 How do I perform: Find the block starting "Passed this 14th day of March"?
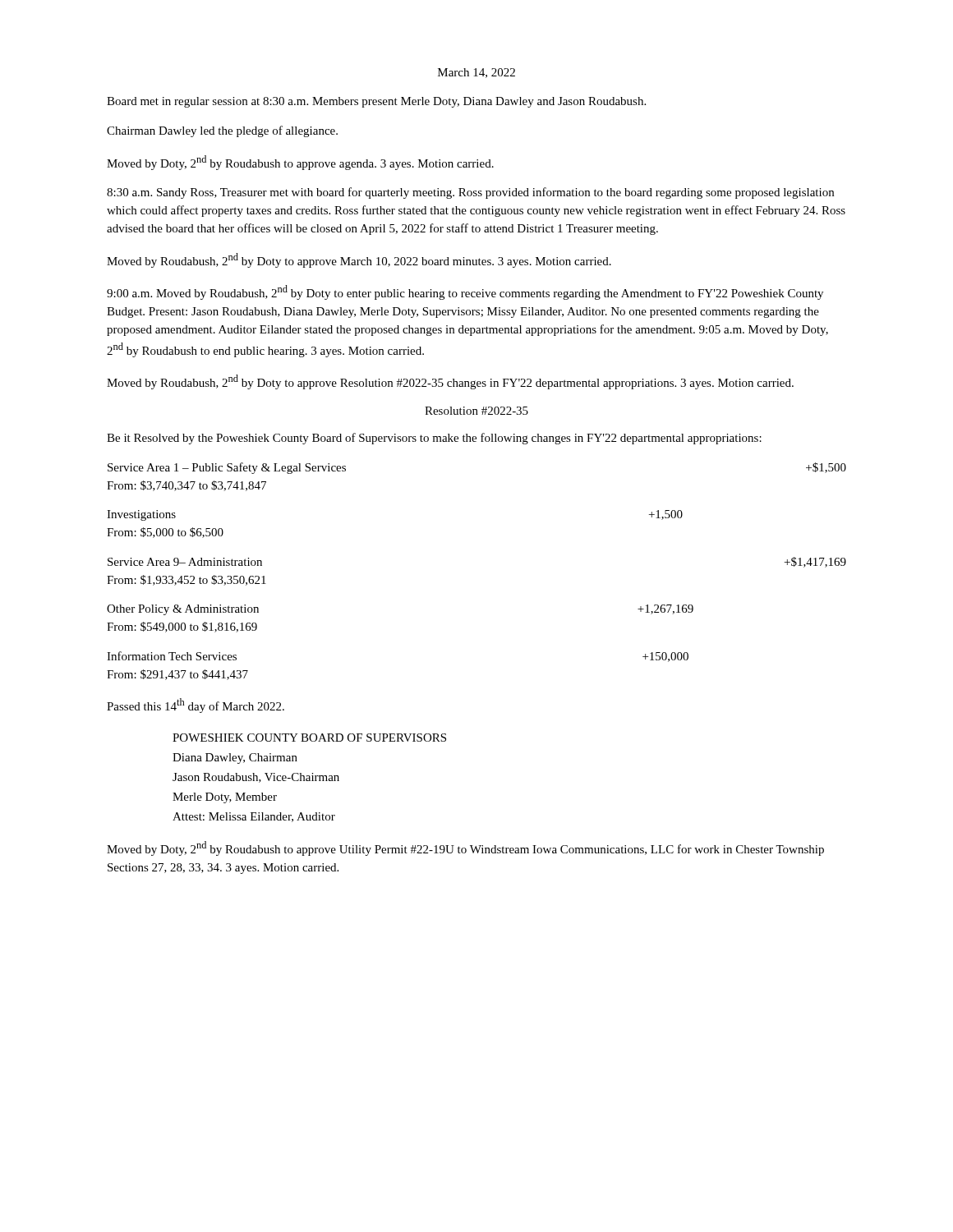(196, 706)
